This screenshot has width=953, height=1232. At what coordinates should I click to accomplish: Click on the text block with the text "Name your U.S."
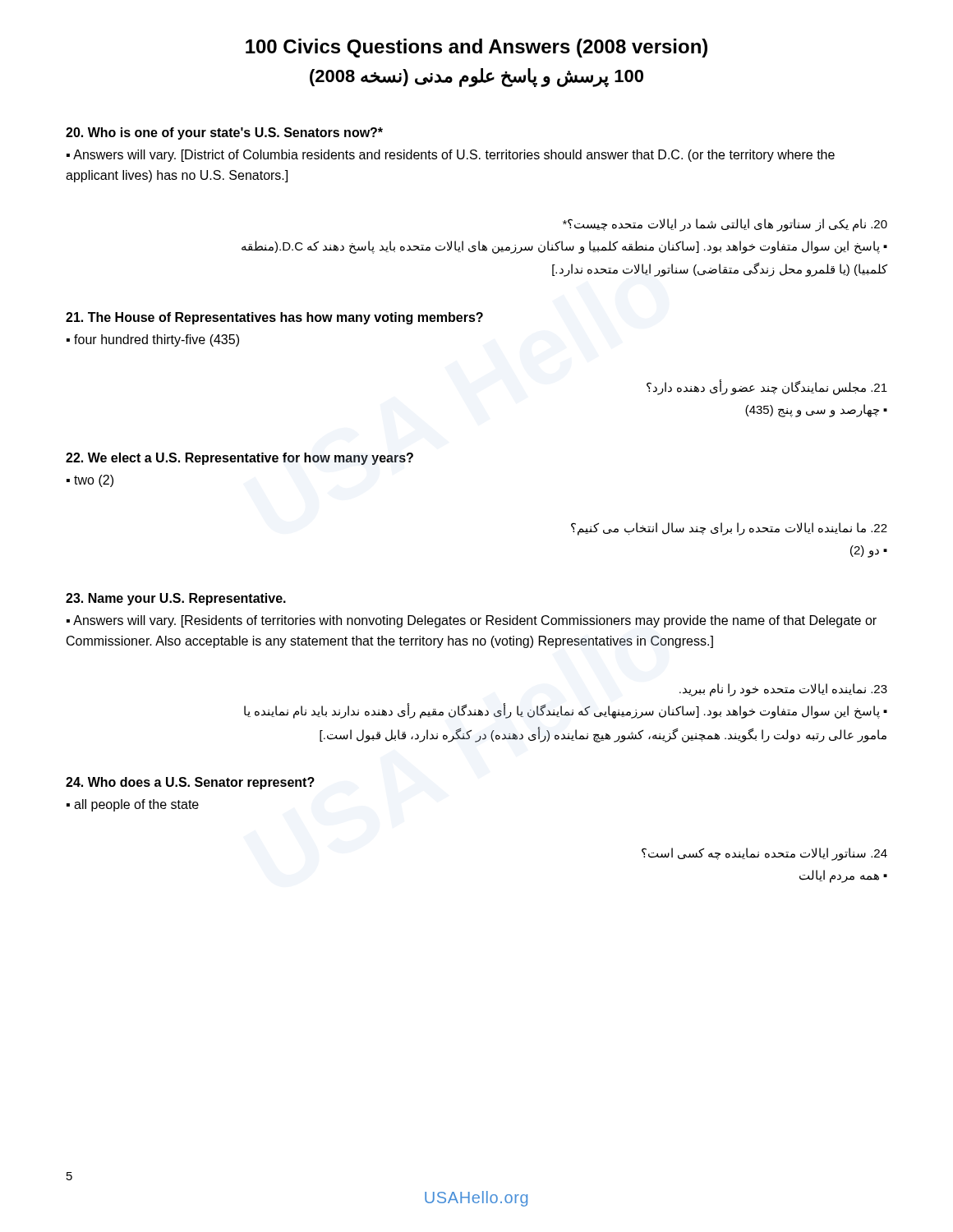point(476,620)
